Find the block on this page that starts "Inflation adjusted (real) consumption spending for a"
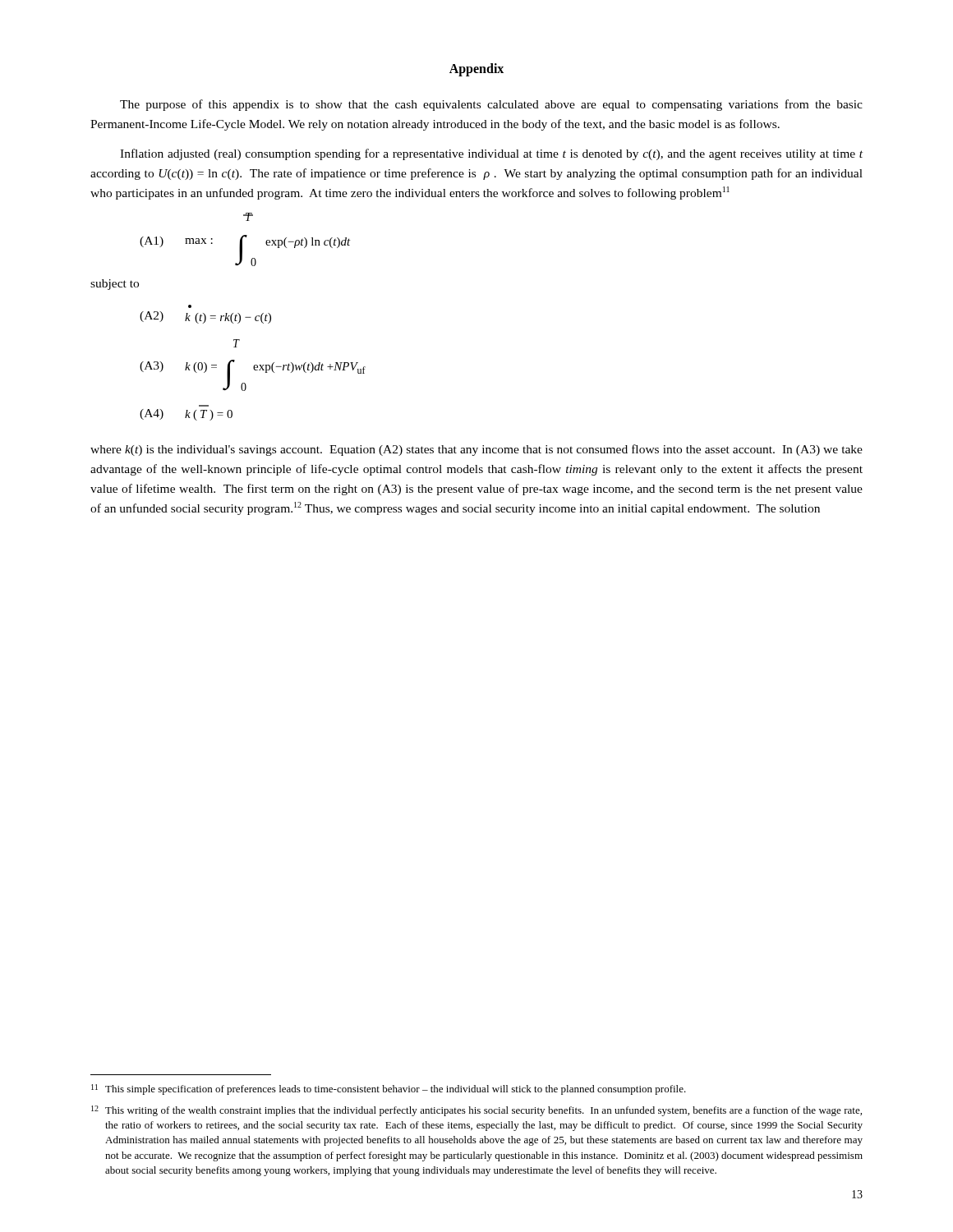Viewport: 953px width, 1232px height. [476, 173]
